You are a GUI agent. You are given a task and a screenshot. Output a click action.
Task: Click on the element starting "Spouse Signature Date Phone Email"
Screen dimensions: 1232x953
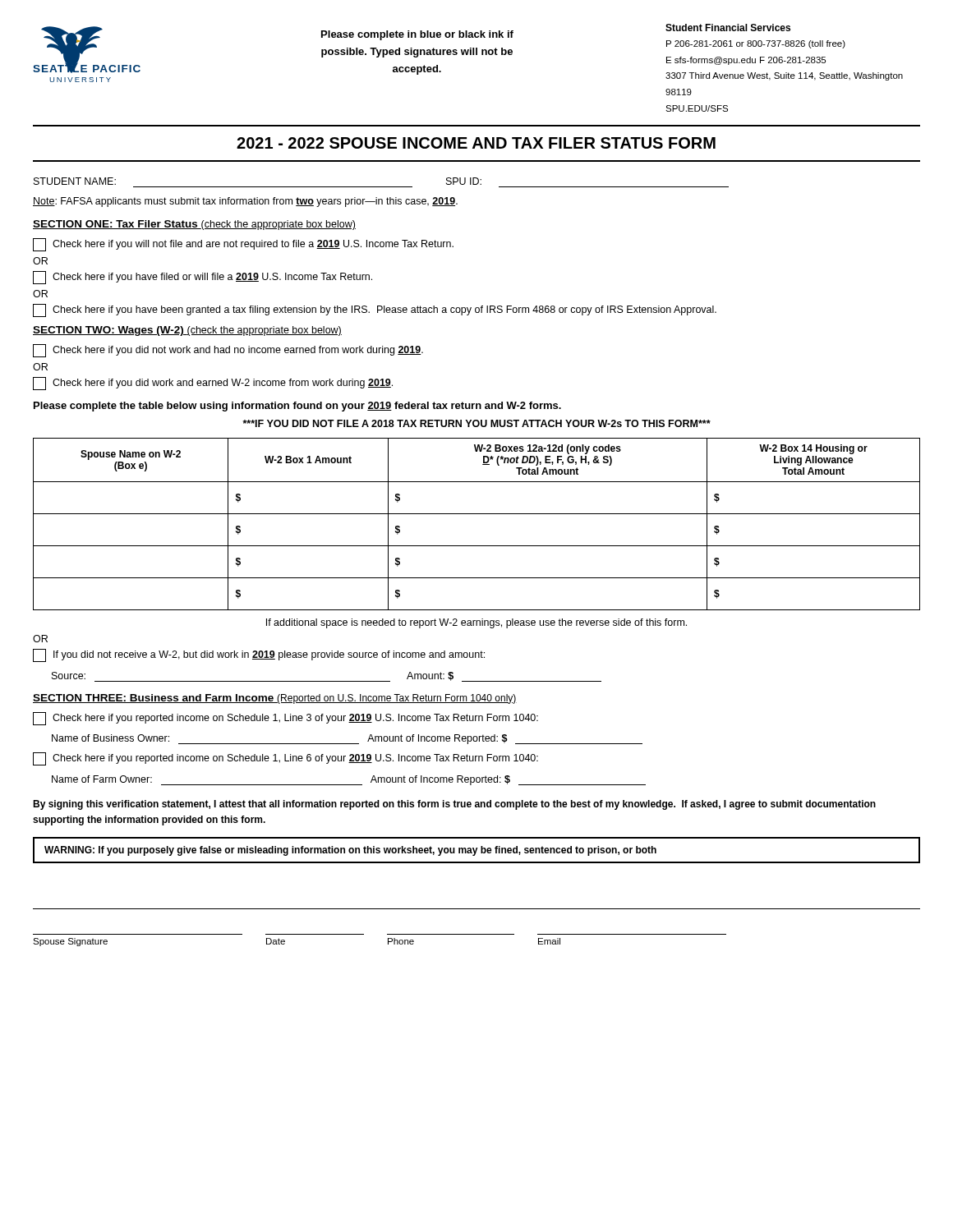click(380, 931)
